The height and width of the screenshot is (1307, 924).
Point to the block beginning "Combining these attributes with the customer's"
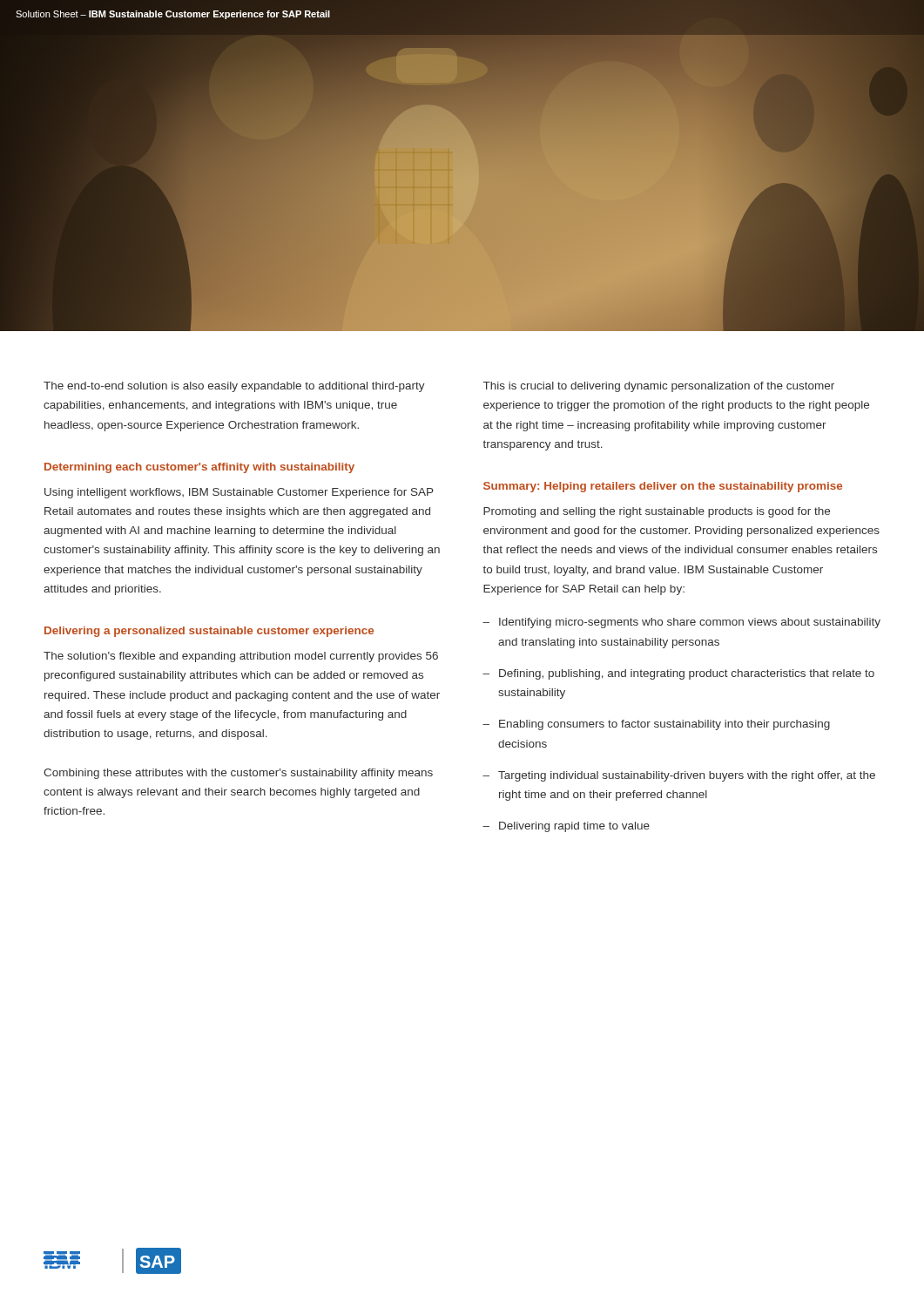[238, 791]
